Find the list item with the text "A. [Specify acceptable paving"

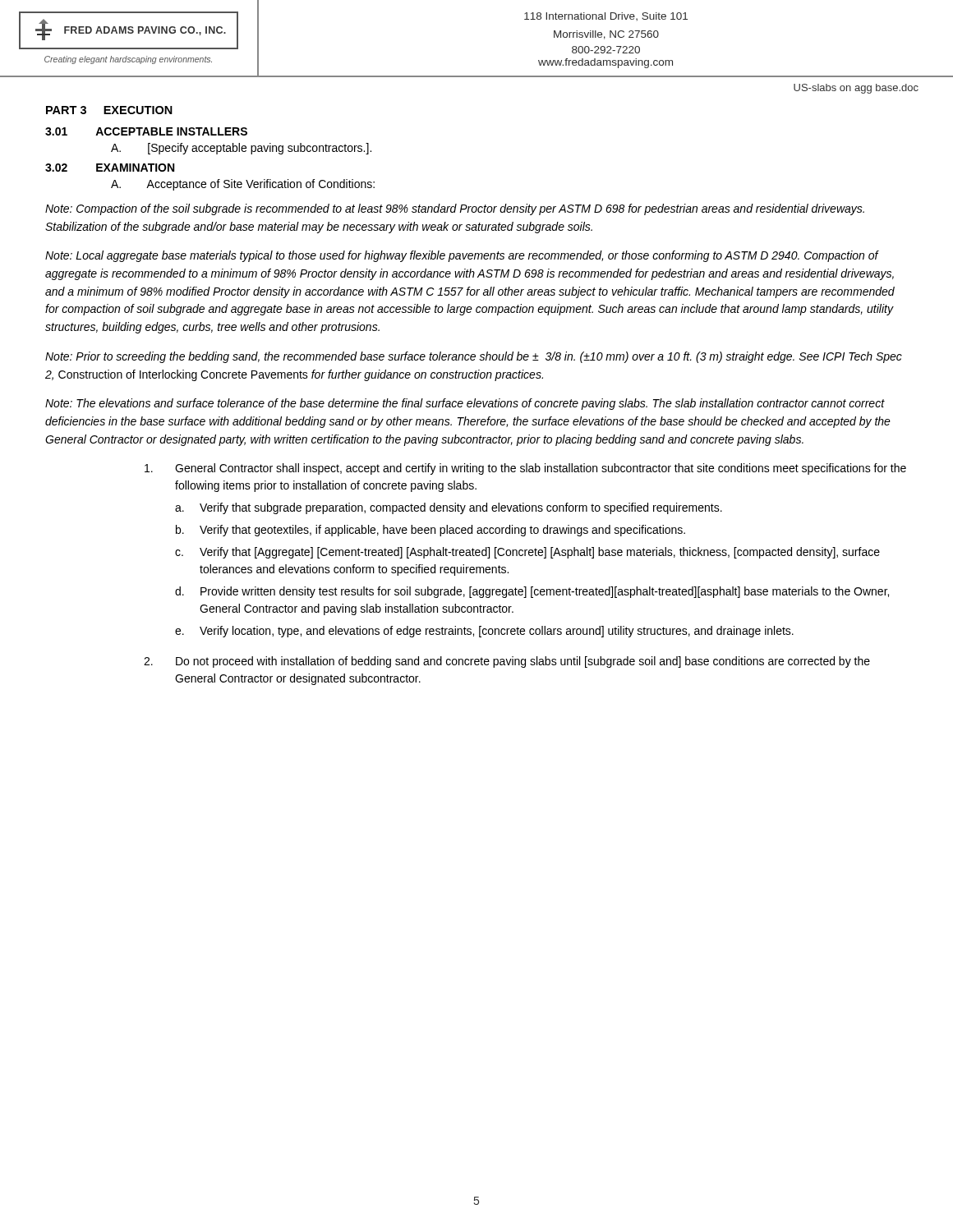pos(242,148)
